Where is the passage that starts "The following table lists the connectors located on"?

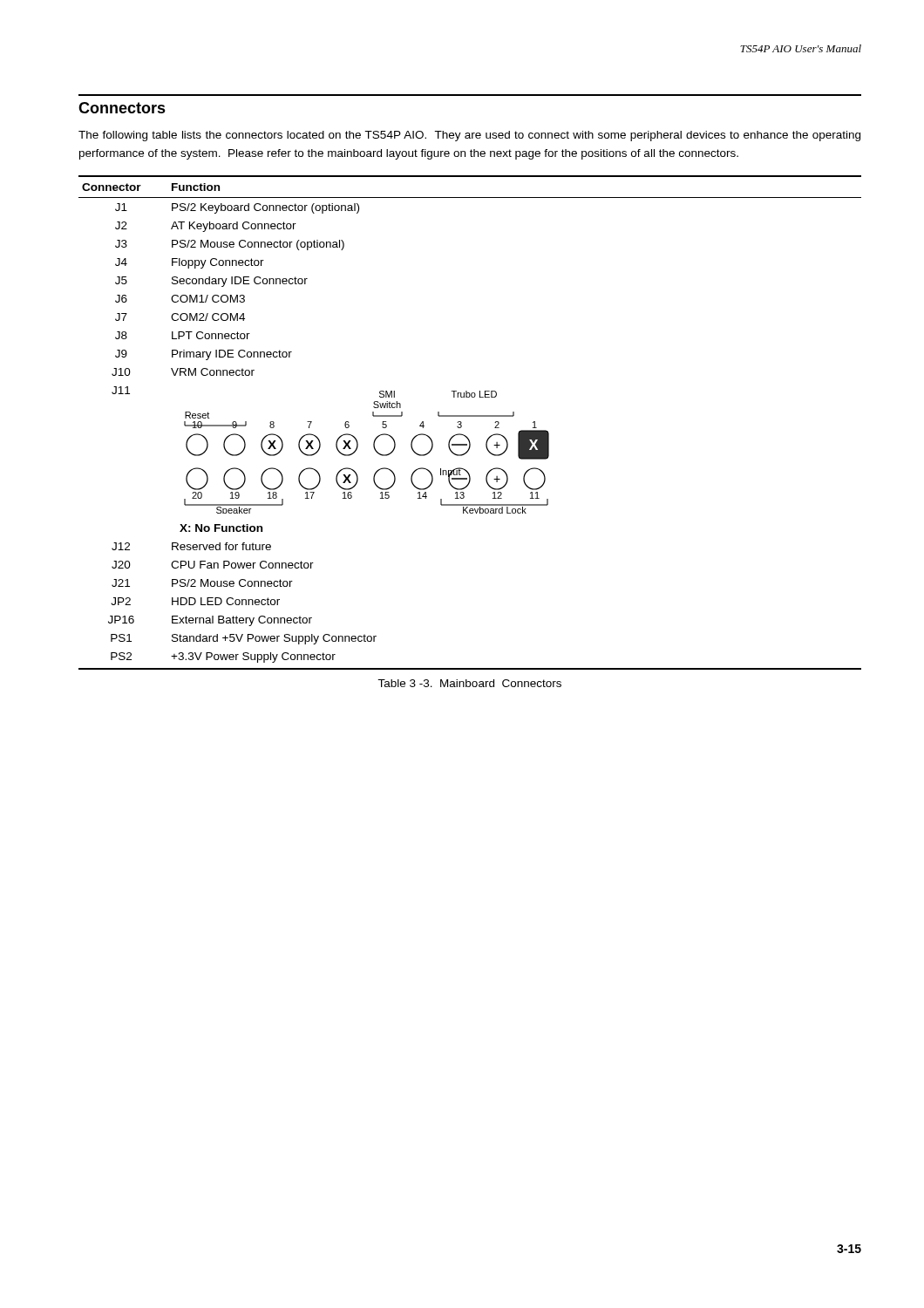(x=470, y=144)
